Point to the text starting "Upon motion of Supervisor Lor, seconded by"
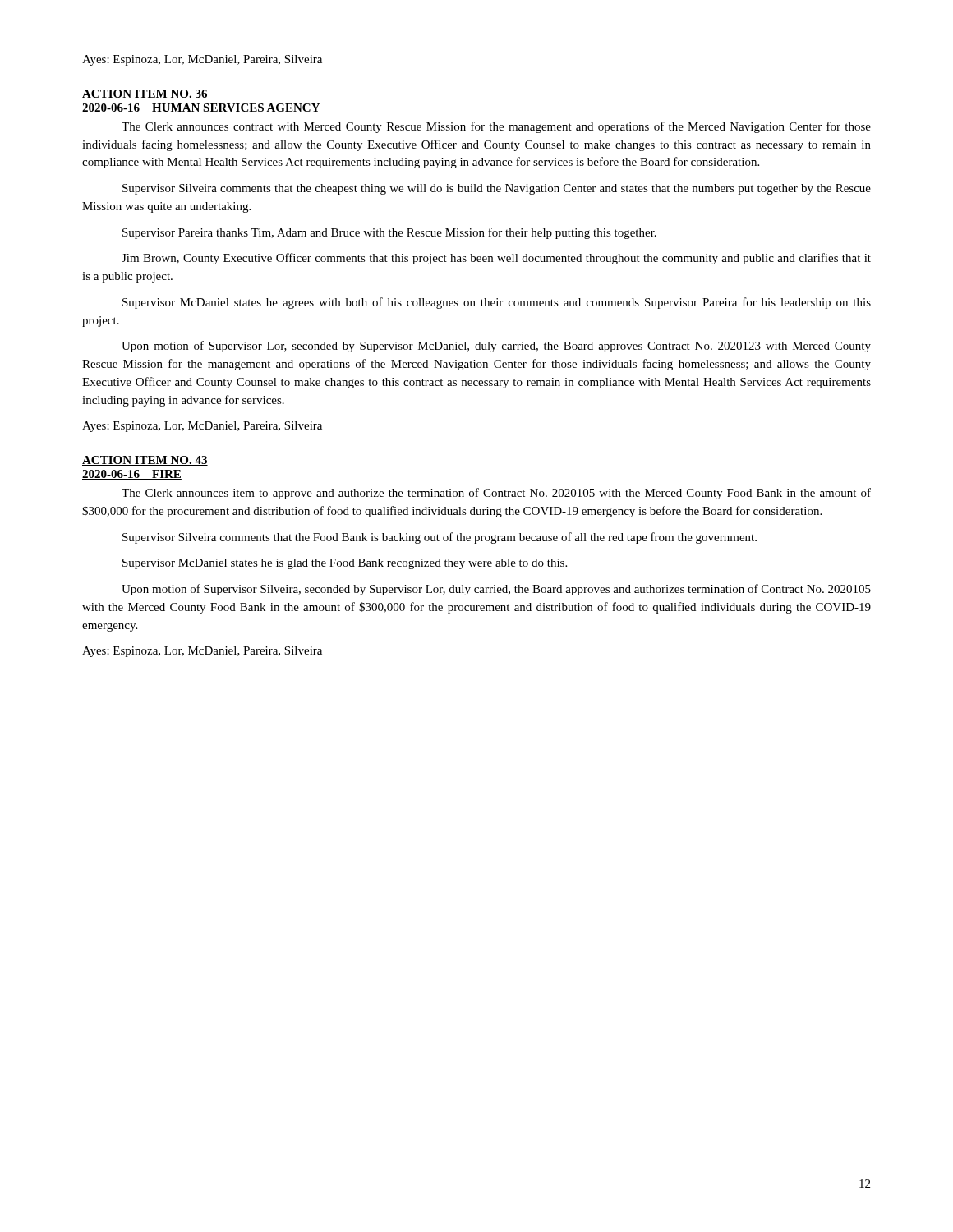953x1232 pixels. (x=476, y=373)
